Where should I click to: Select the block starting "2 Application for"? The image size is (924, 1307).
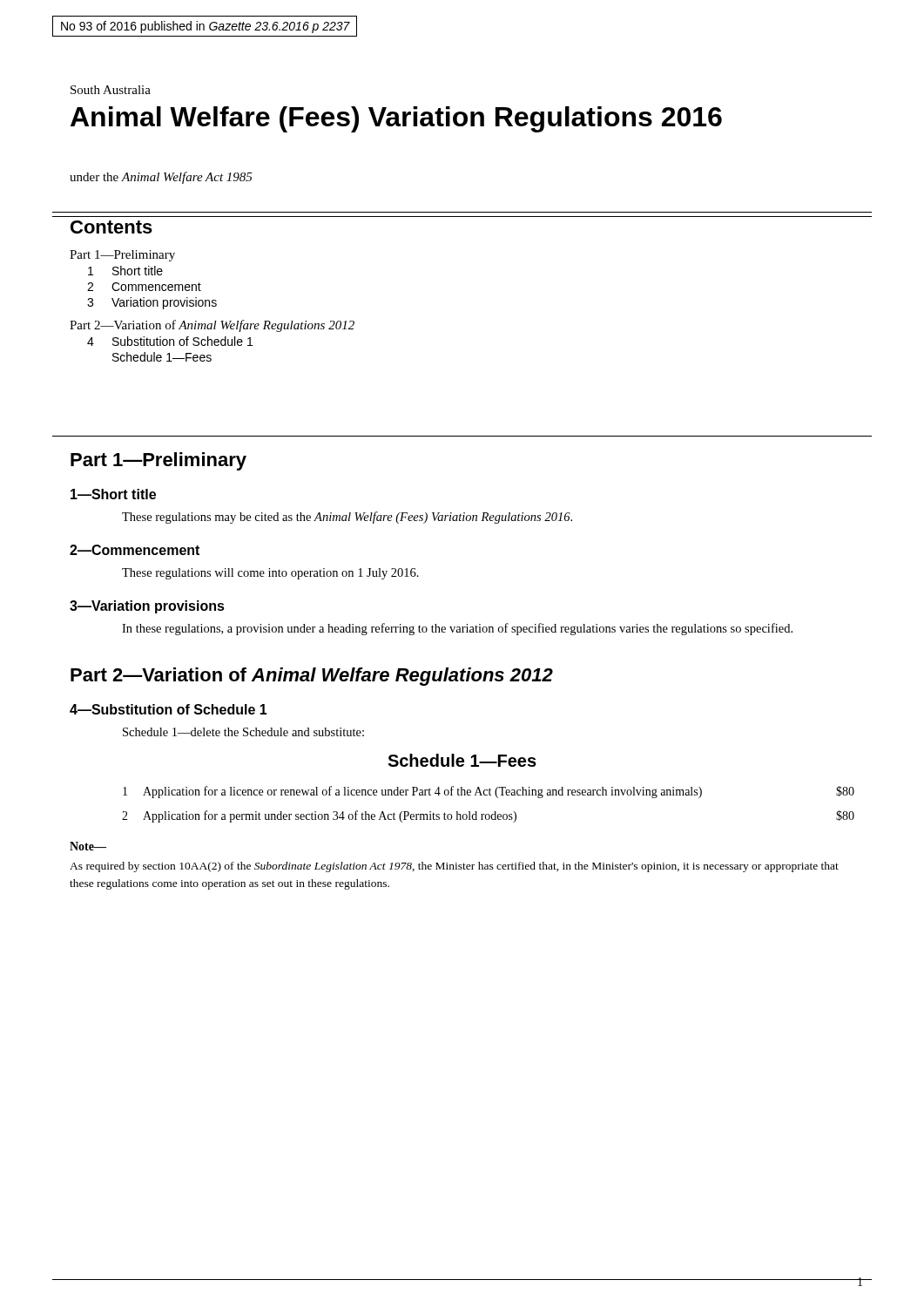pyautogui.click(x=488, y=816)
